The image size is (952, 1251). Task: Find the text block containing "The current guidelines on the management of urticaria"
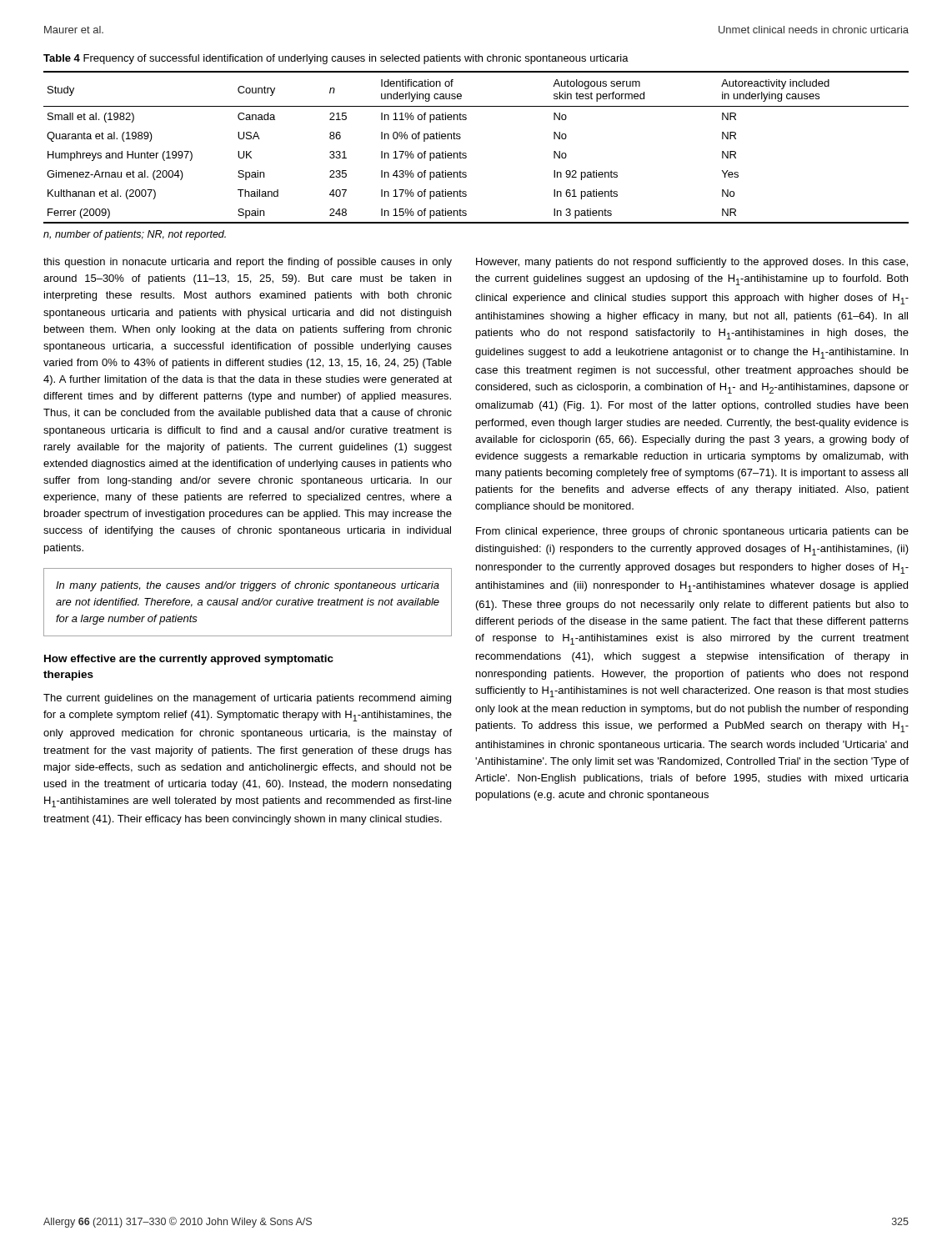coord(248,758)
